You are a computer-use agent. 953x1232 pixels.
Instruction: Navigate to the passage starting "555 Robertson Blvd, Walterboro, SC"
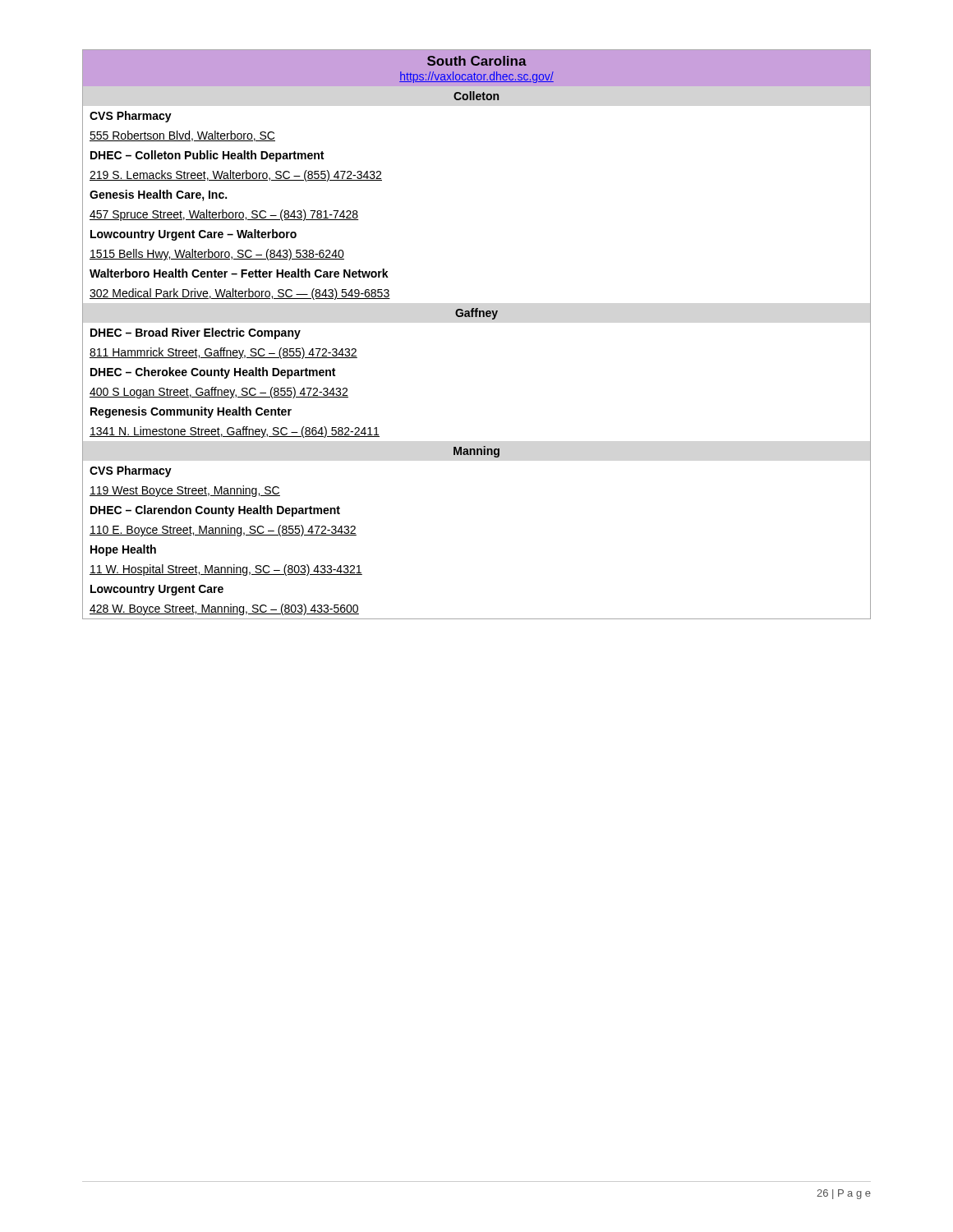coord(182,136)
